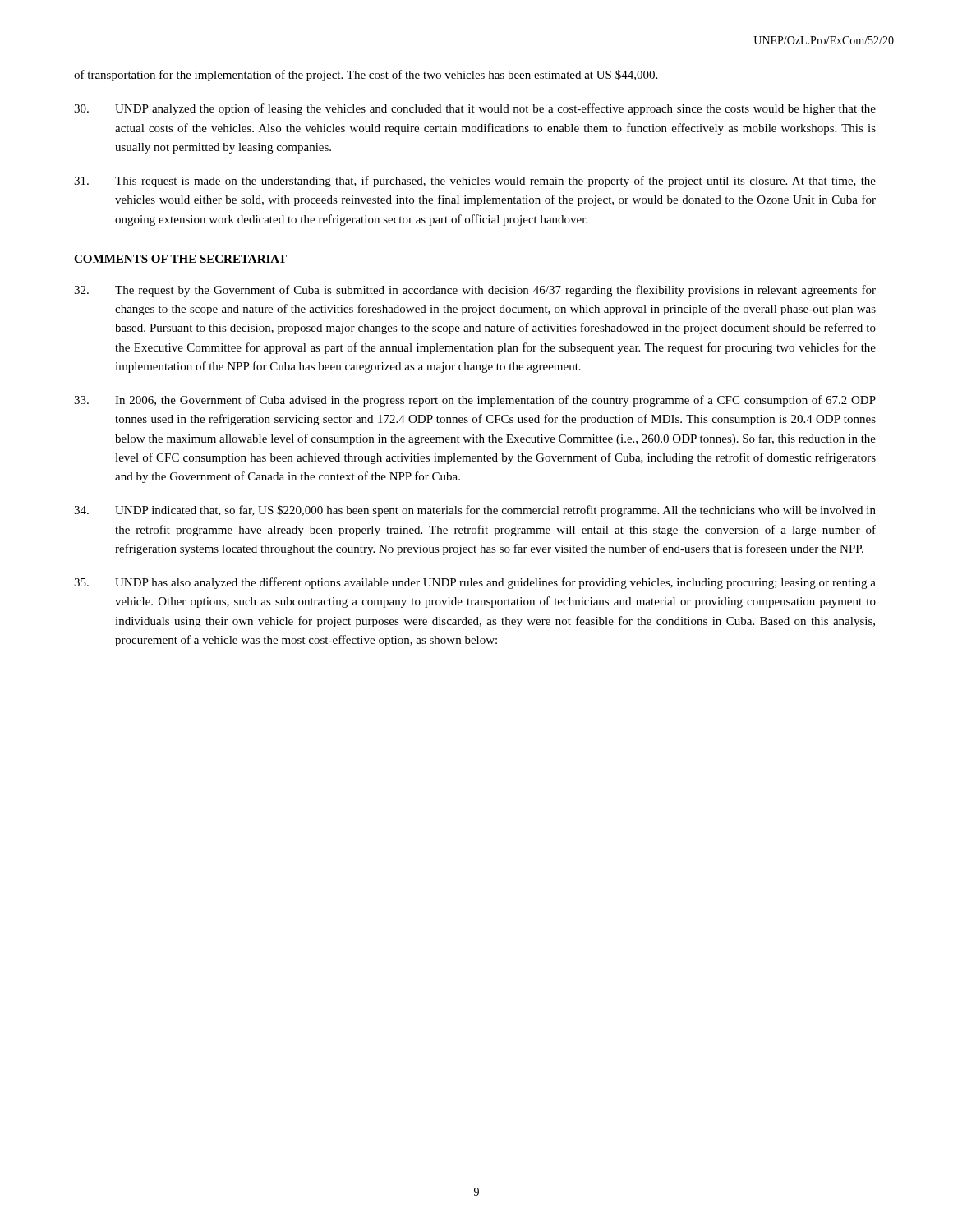953x1232 pixels.
Task: Point to the block beginning "This request is made on the understanding"
Action: click(x=475, y=200)
